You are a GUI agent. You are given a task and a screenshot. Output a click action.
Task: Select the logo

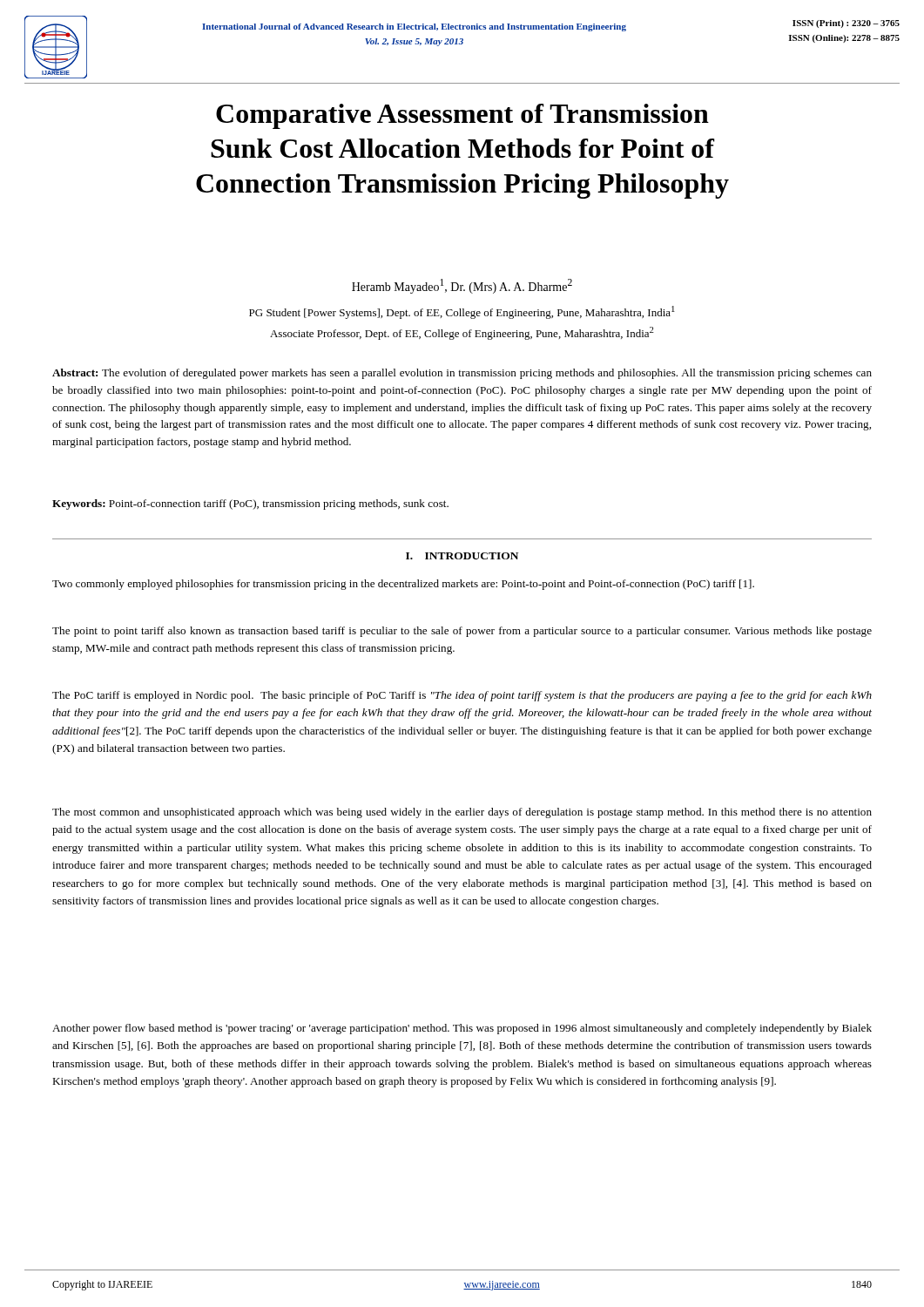[x=56, y=47]
